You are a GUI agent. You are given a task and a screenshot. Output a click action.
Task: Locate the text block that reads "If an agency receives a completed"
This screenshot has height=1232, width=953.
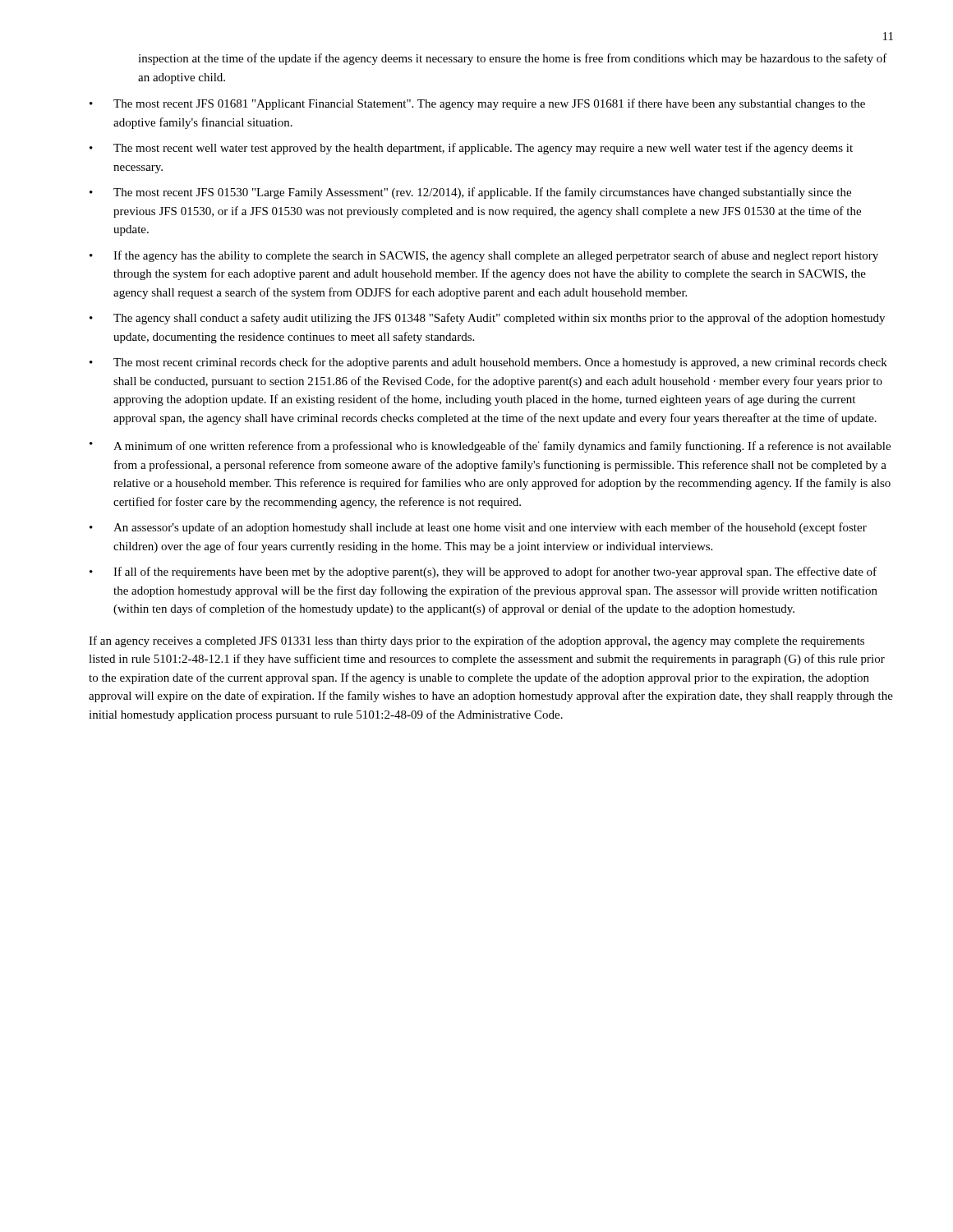491,677
